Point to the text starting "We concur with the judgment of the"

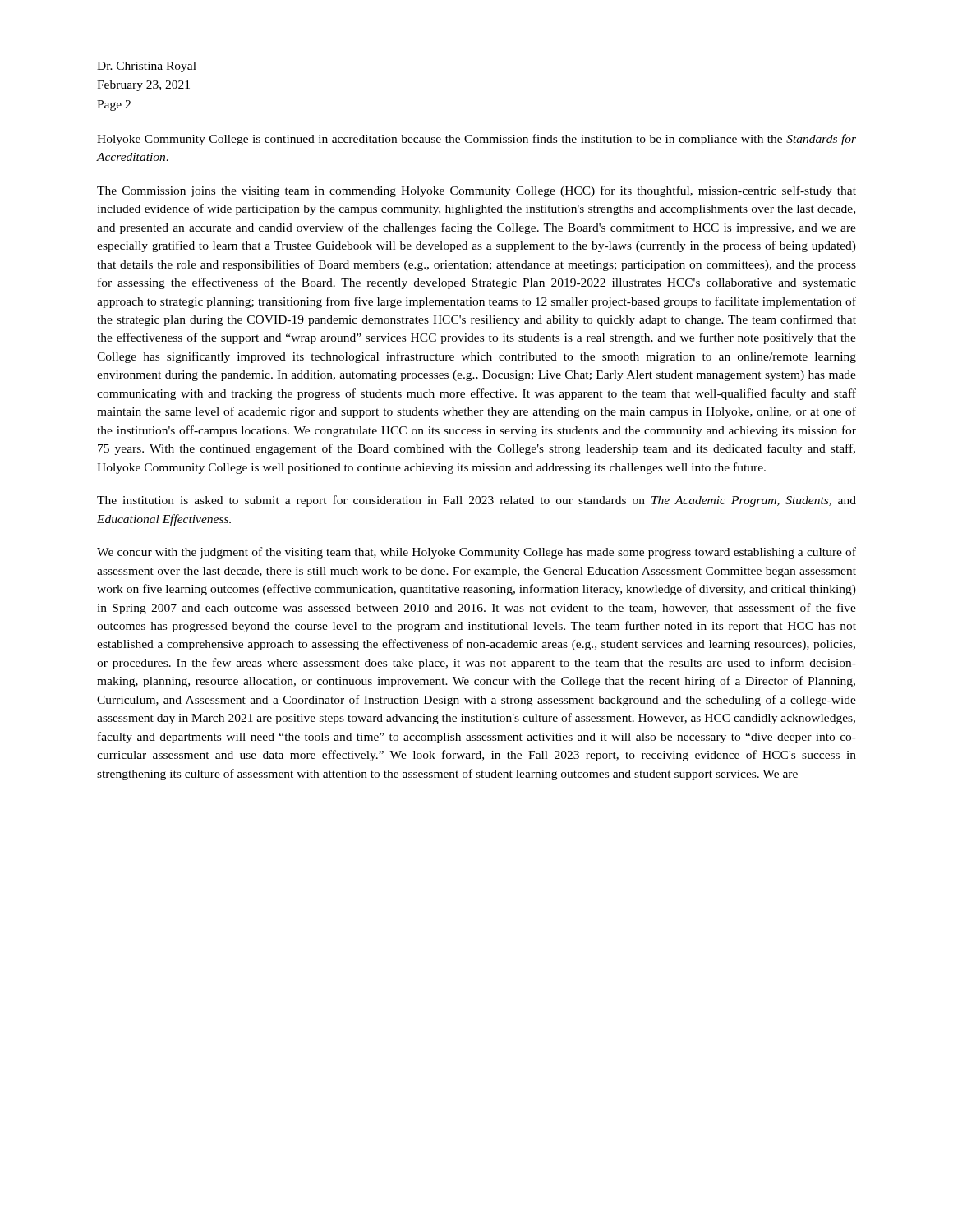(476, 662)
